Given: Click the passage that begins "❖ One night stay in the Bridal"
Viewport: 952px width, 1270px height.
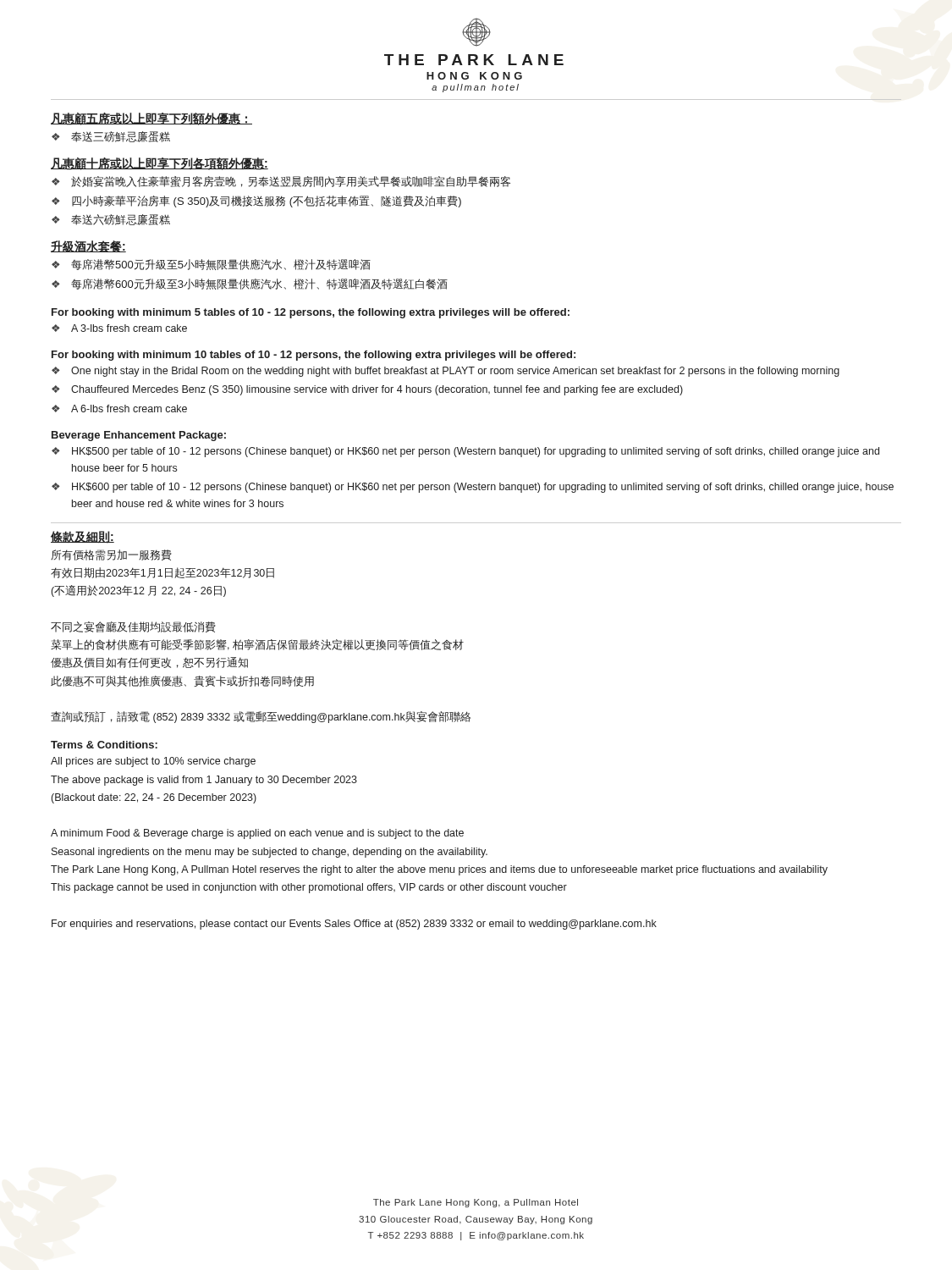Looking at the screenshot, I should pyautogui.click(x=476, y=371).
